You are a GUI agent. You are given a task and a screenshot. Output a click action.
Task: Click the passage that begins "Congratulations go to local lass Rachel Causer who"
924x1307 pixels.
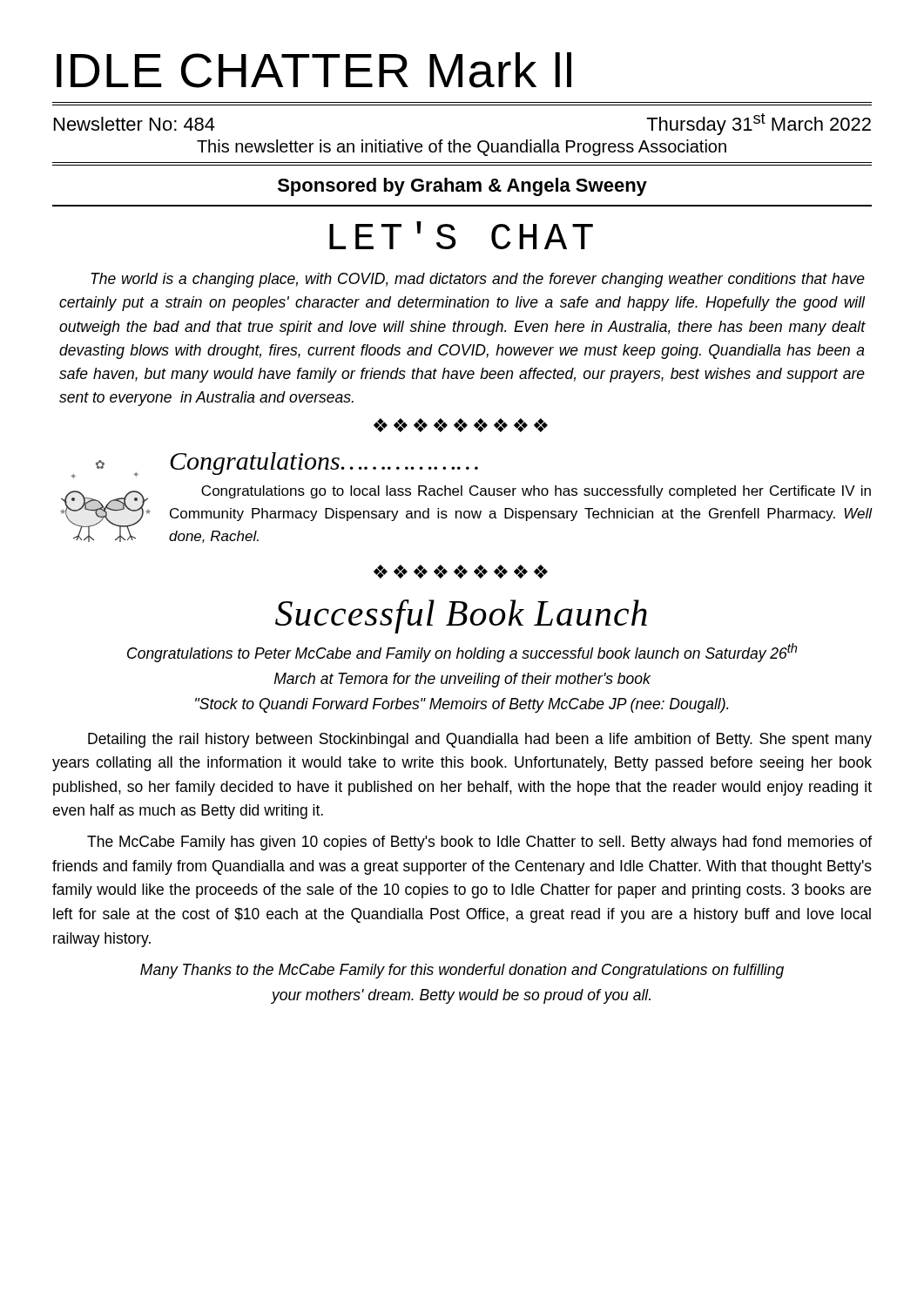520,514
